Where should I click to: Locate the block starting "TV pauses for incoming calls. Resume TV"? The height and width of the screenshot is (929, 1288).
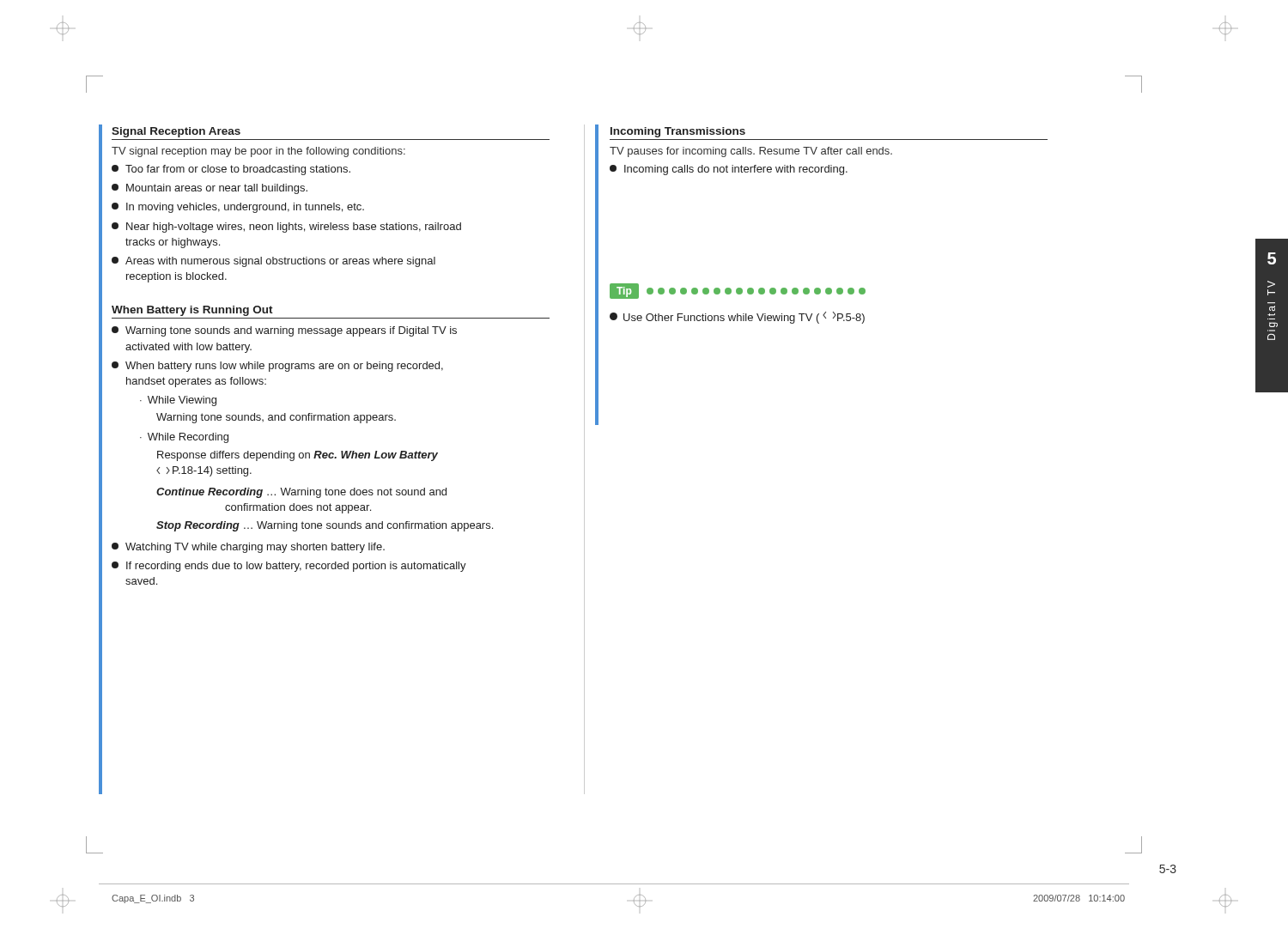(751, 151)
